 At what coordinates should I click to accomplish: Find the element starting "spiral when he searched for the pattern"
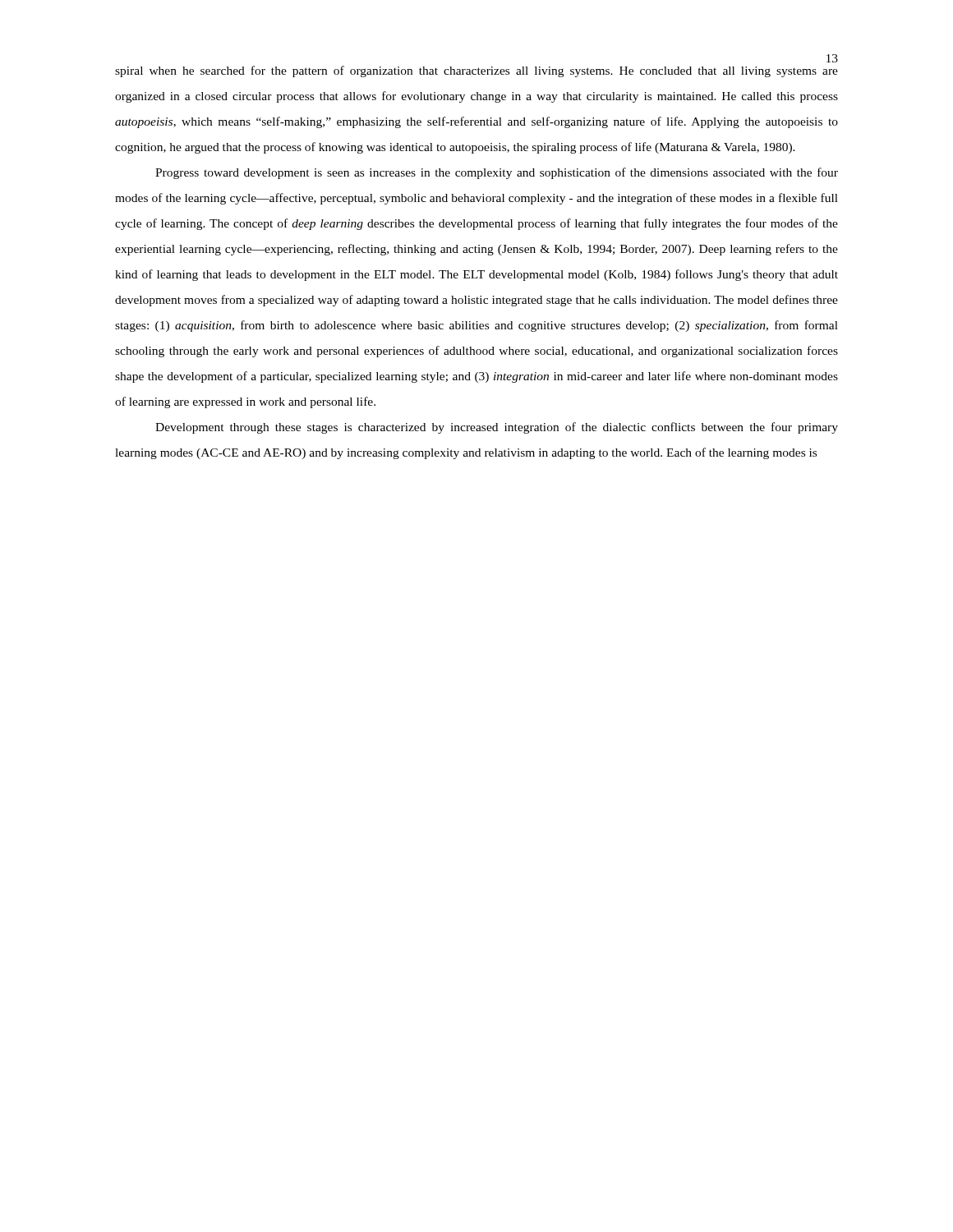(x=476, y=261)
